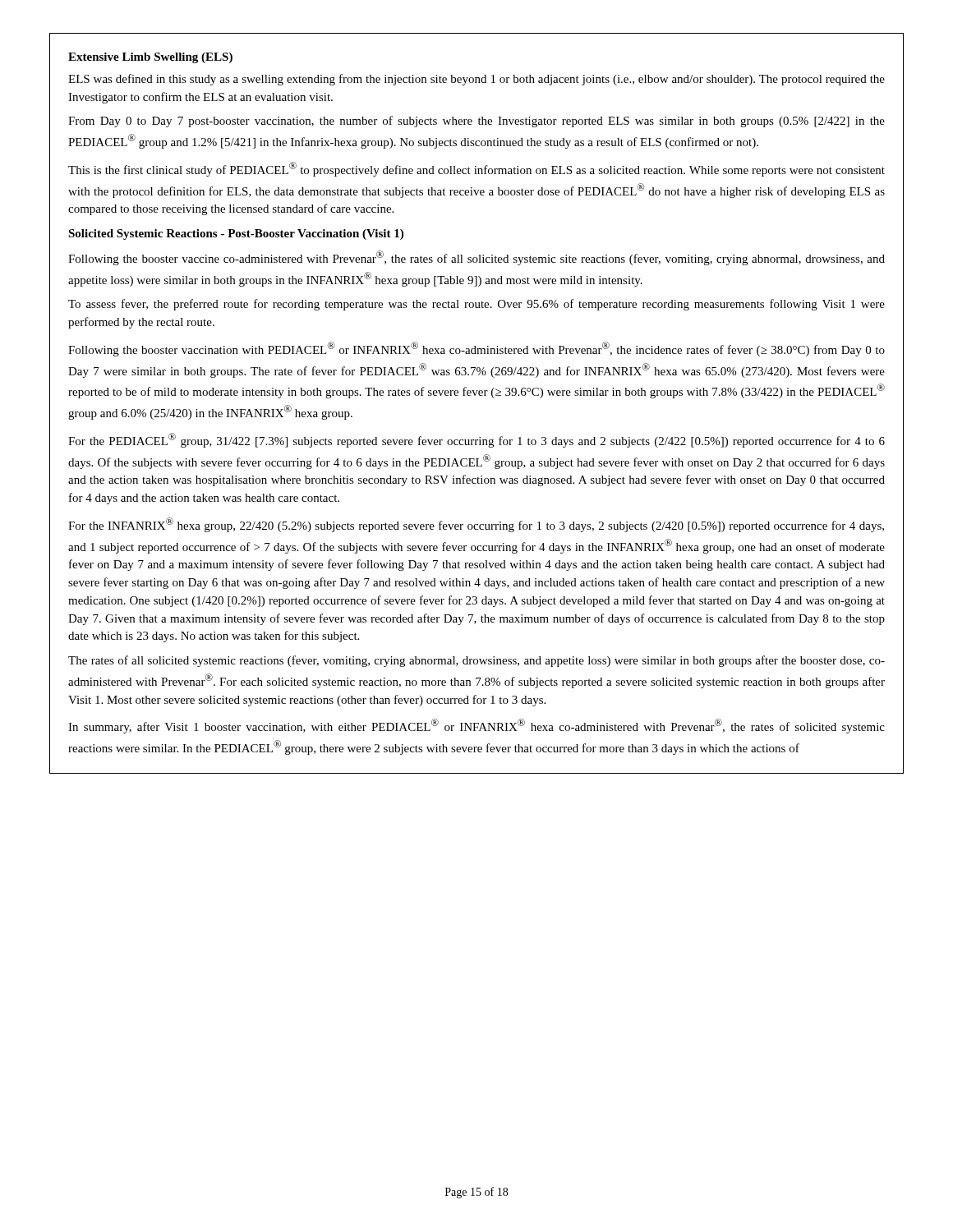This screenshot has width=953, height=1232.
Task: Locate the text block that reads "For the PEDIACEL® group,"
Action: click(x=476, y=468)
